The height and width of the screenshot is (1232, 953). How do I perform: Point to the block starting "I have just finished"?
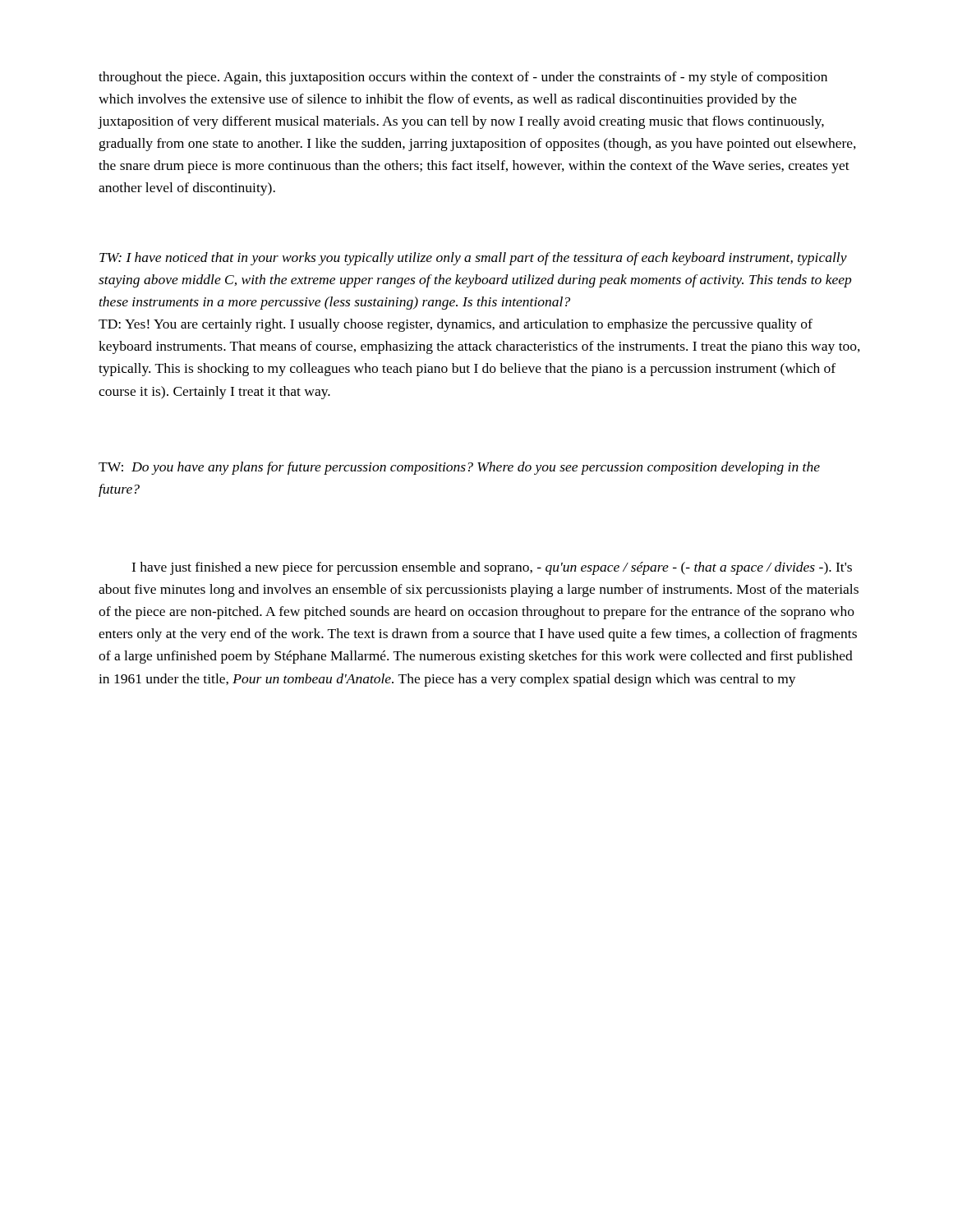pos(481,623)
